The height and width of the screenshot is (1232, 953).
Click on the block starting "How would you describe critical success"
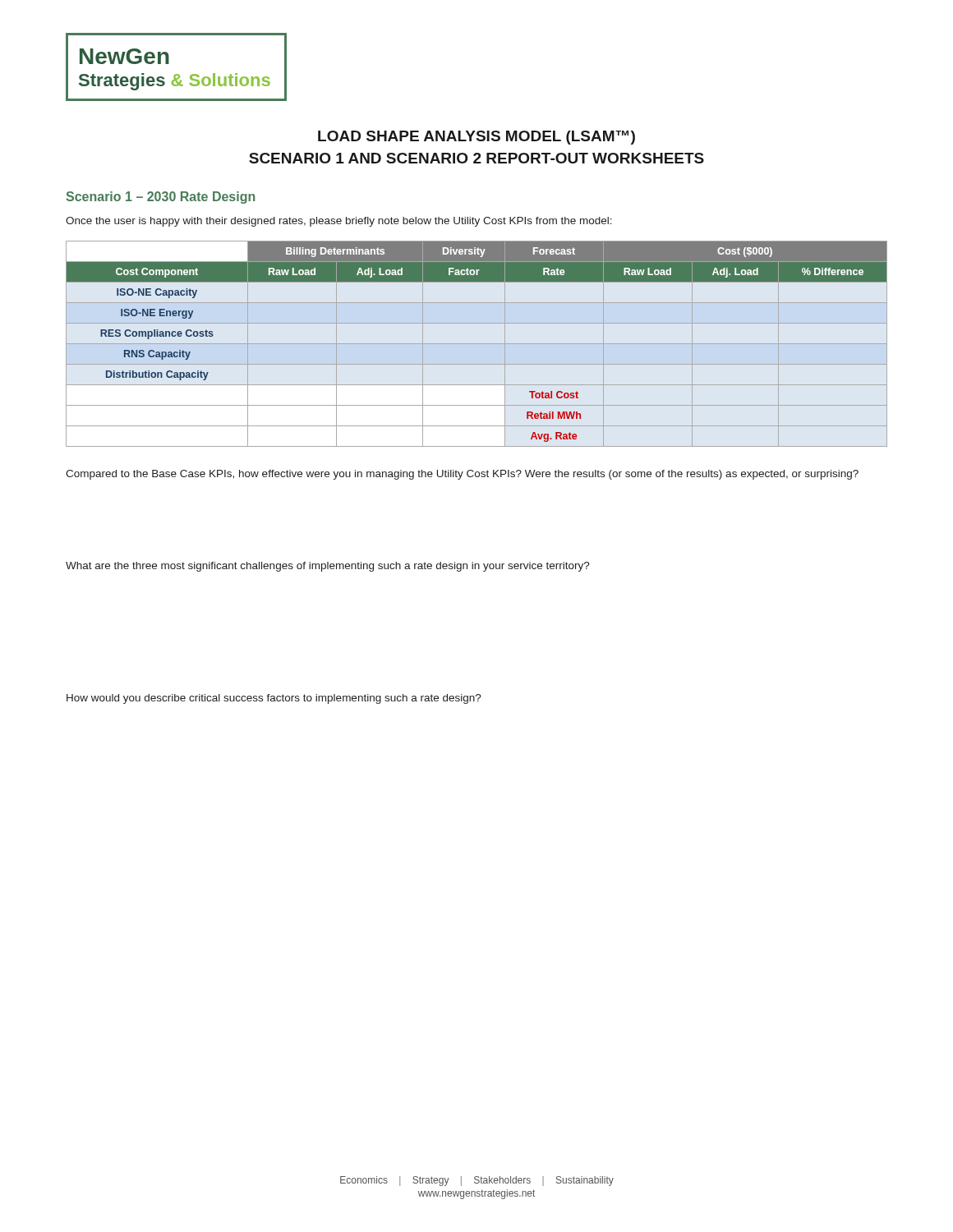pos(274,698)
